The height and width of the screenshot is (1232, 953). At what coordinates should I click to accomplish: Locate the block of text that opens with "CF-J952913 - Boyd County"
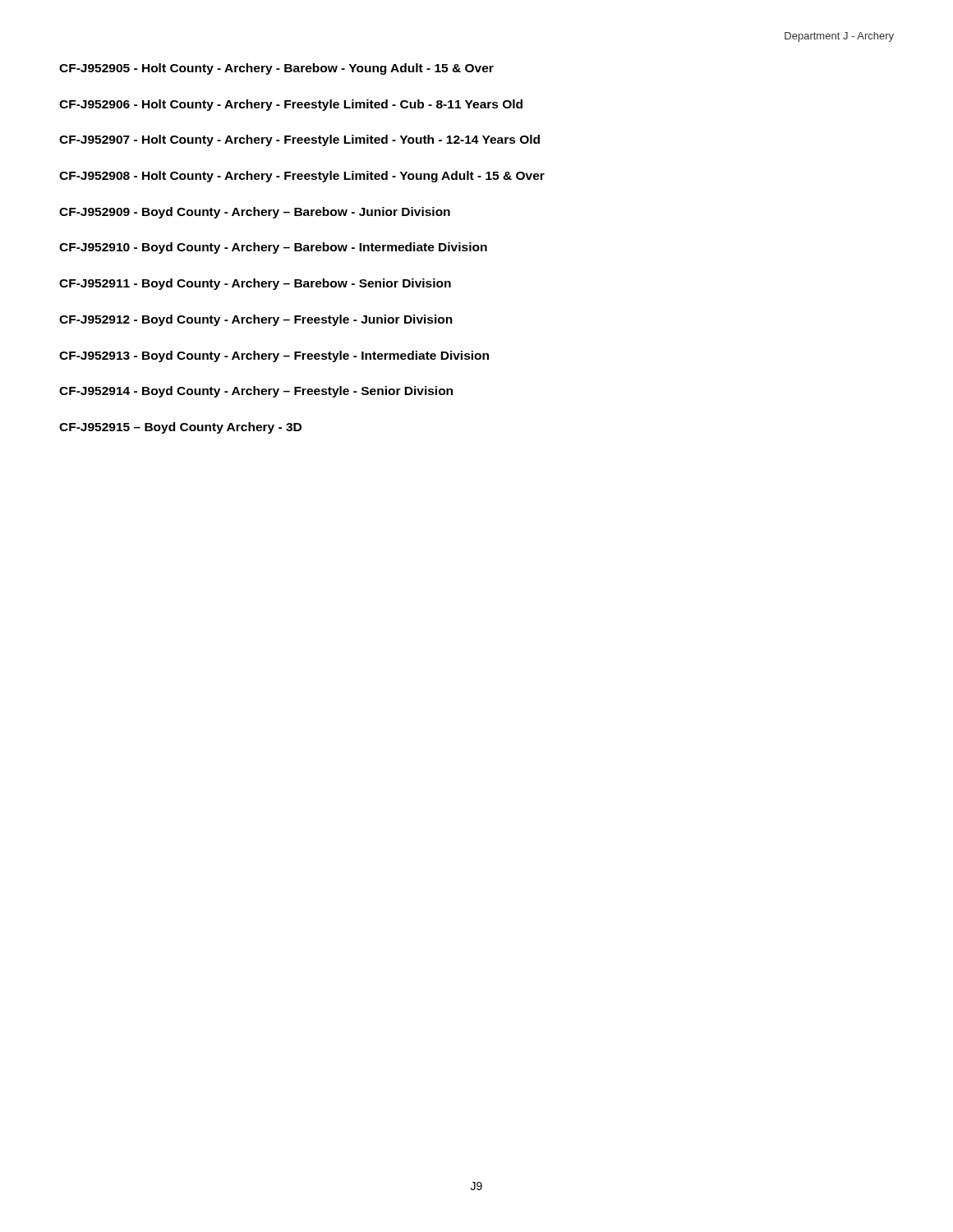pyautogui.click(x=274, y=355)
